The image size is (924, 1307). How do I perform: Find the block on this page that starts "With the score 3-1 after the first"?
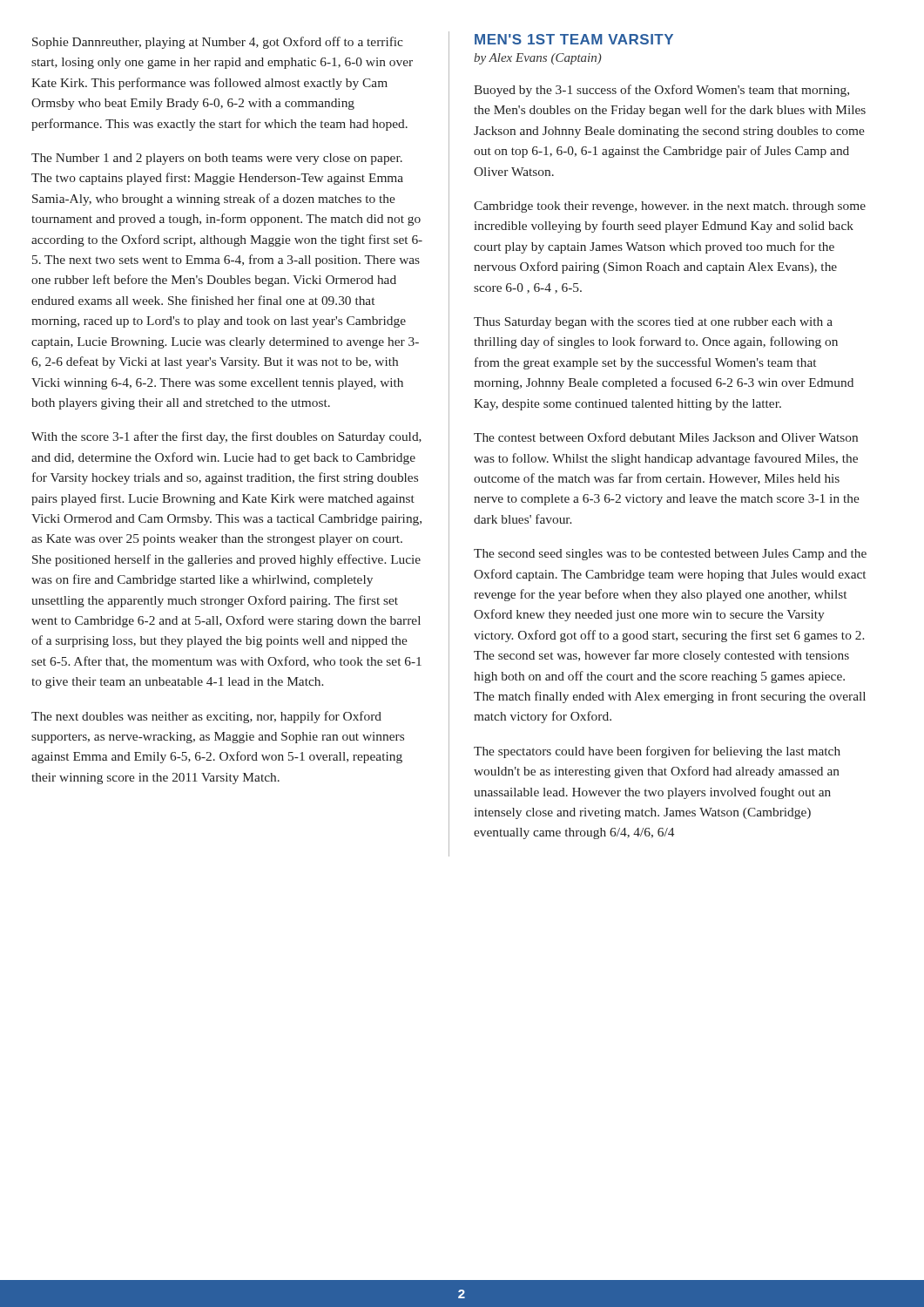point(227,559)
